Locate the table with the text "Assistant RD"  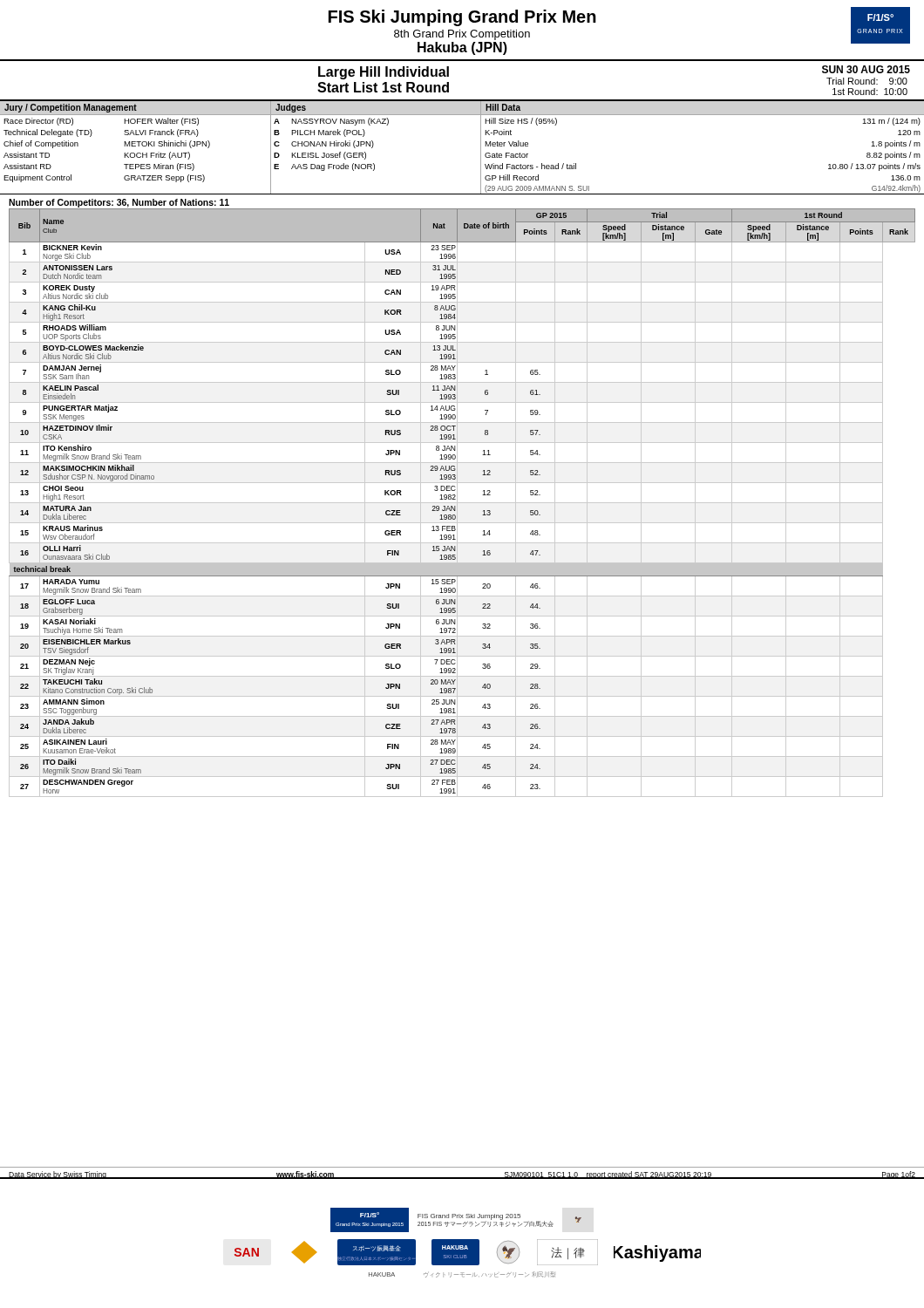click(x=462, y=148)
